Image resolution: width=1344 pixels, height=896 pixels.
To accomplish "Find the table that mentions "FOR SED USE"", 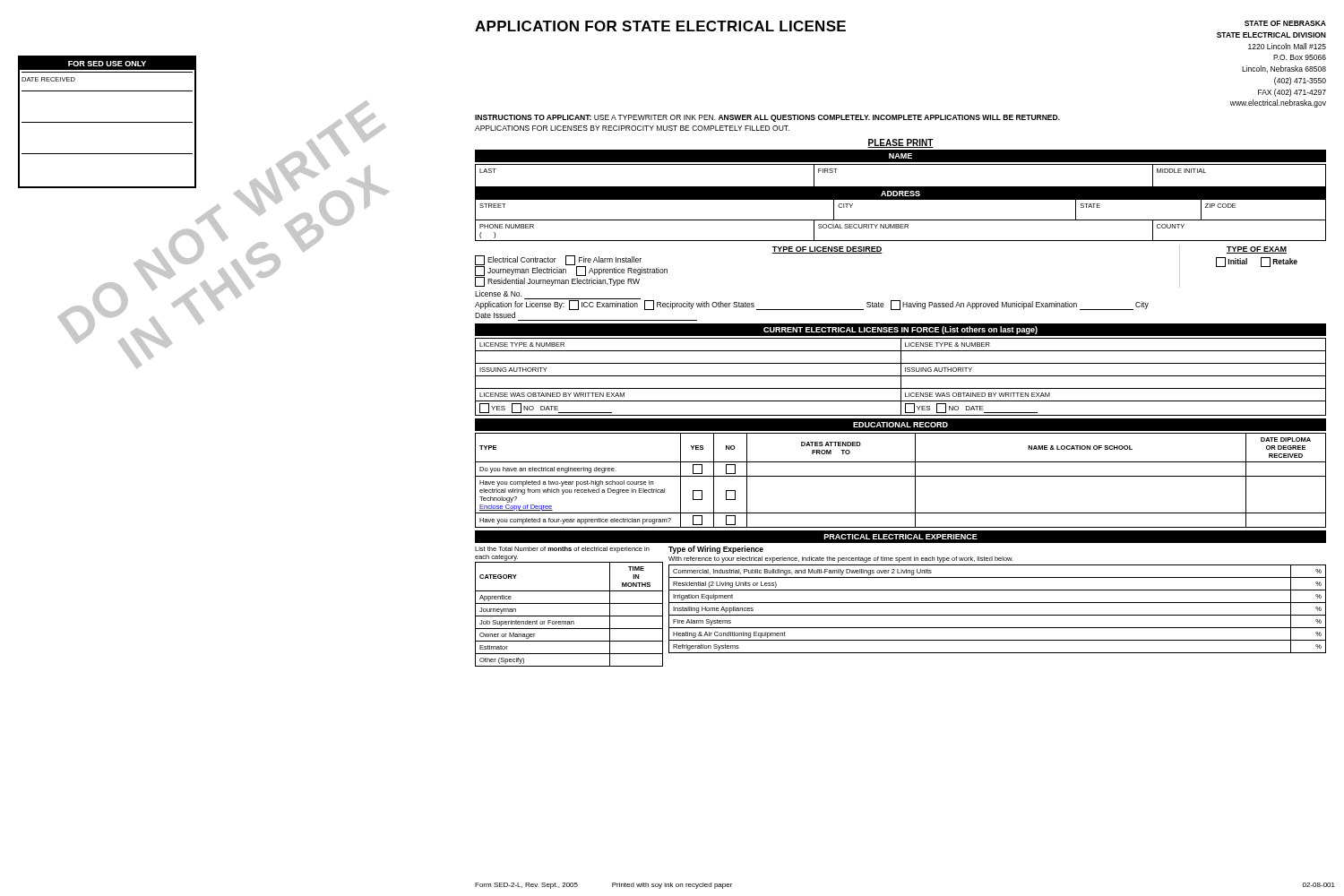I will pyautogui.click(x=107, y=122).
